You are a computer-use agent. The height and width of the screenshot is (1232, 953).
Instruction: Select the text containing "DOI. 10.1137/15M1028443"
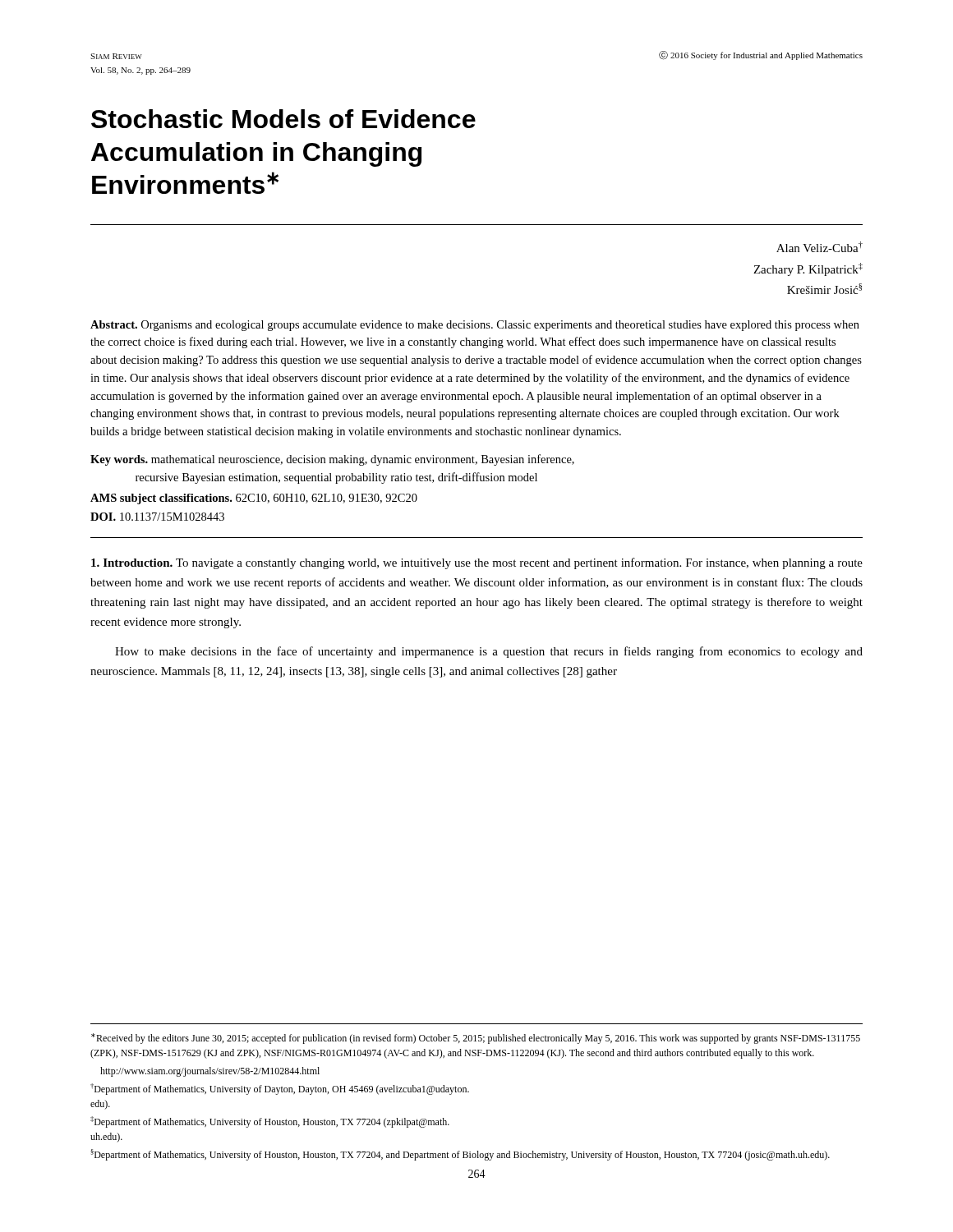point(157,517)
